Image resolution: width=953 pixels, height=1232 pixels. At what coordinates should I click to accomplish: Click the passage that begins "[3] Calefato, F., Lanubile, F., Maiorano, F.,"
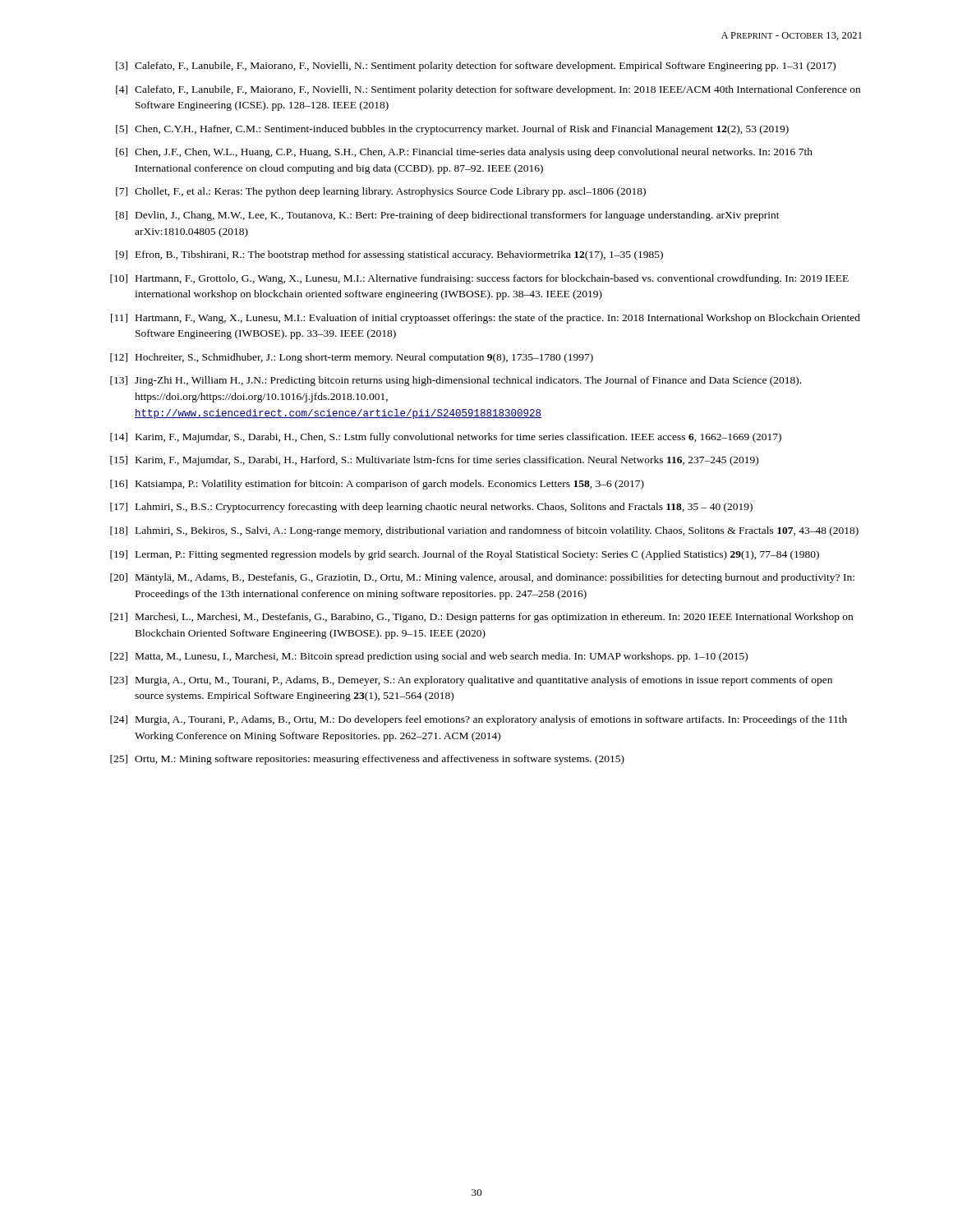coord(481,66)
